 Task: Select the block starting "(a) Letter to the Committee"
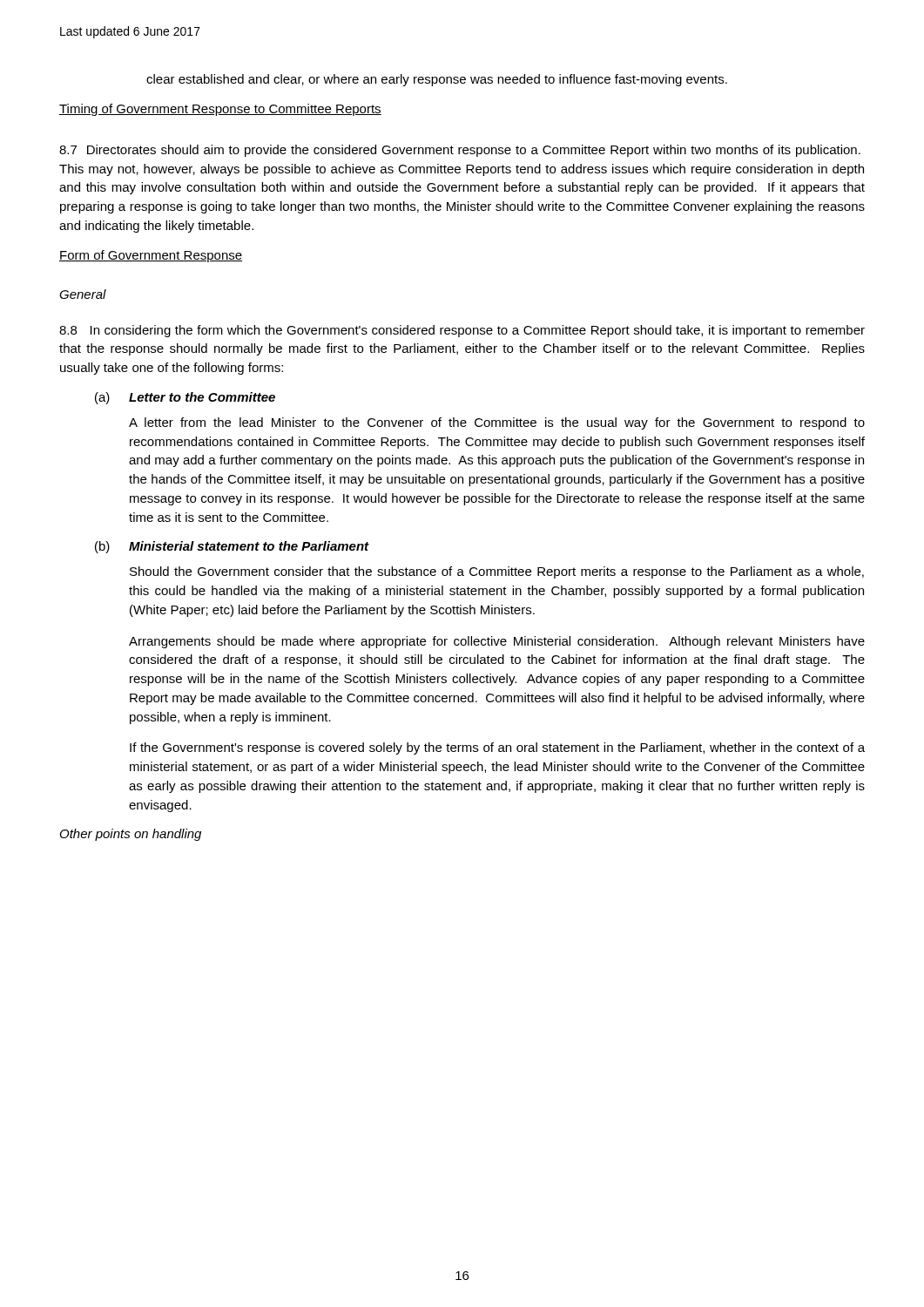[x=185, y=398]
